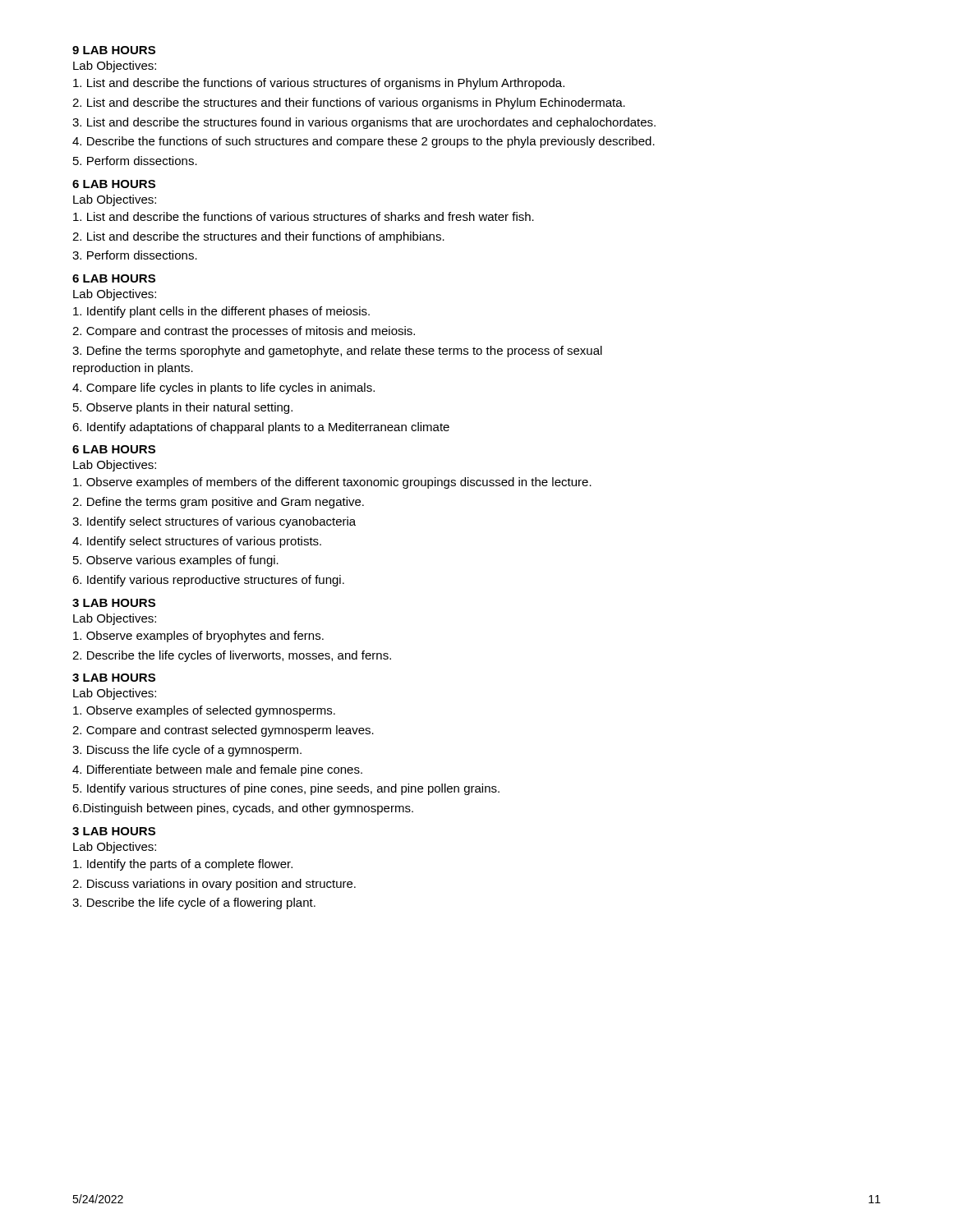Point to the block beginning "4. Differentiate between male"
The width and height of the screenshot is (953, 1232).
point(218,769)
